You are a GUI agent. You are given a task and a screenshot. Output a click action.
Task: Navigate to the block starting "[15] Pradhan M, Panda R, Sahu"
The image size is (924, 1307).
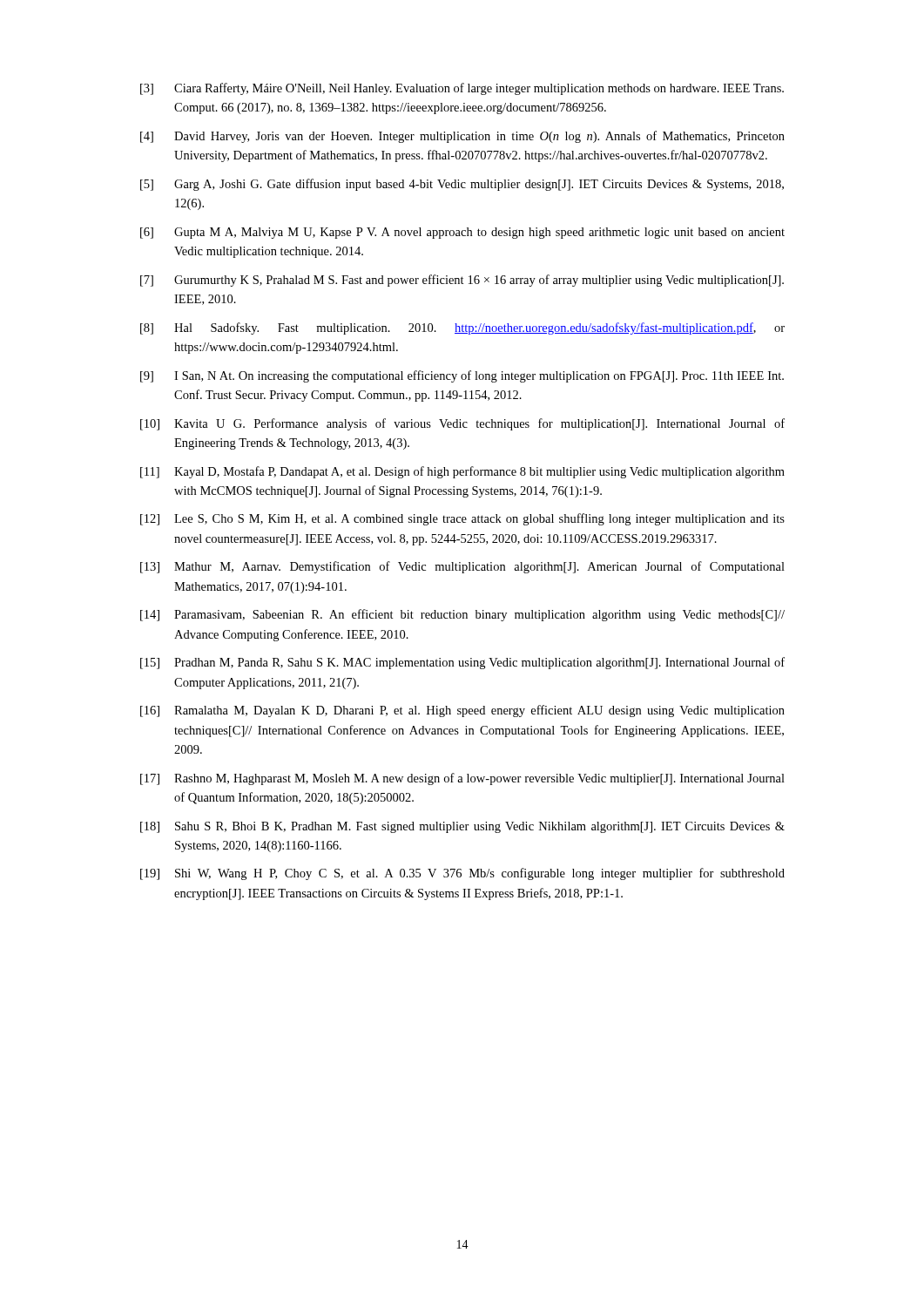pyautogui.click(x=462, y=672)
